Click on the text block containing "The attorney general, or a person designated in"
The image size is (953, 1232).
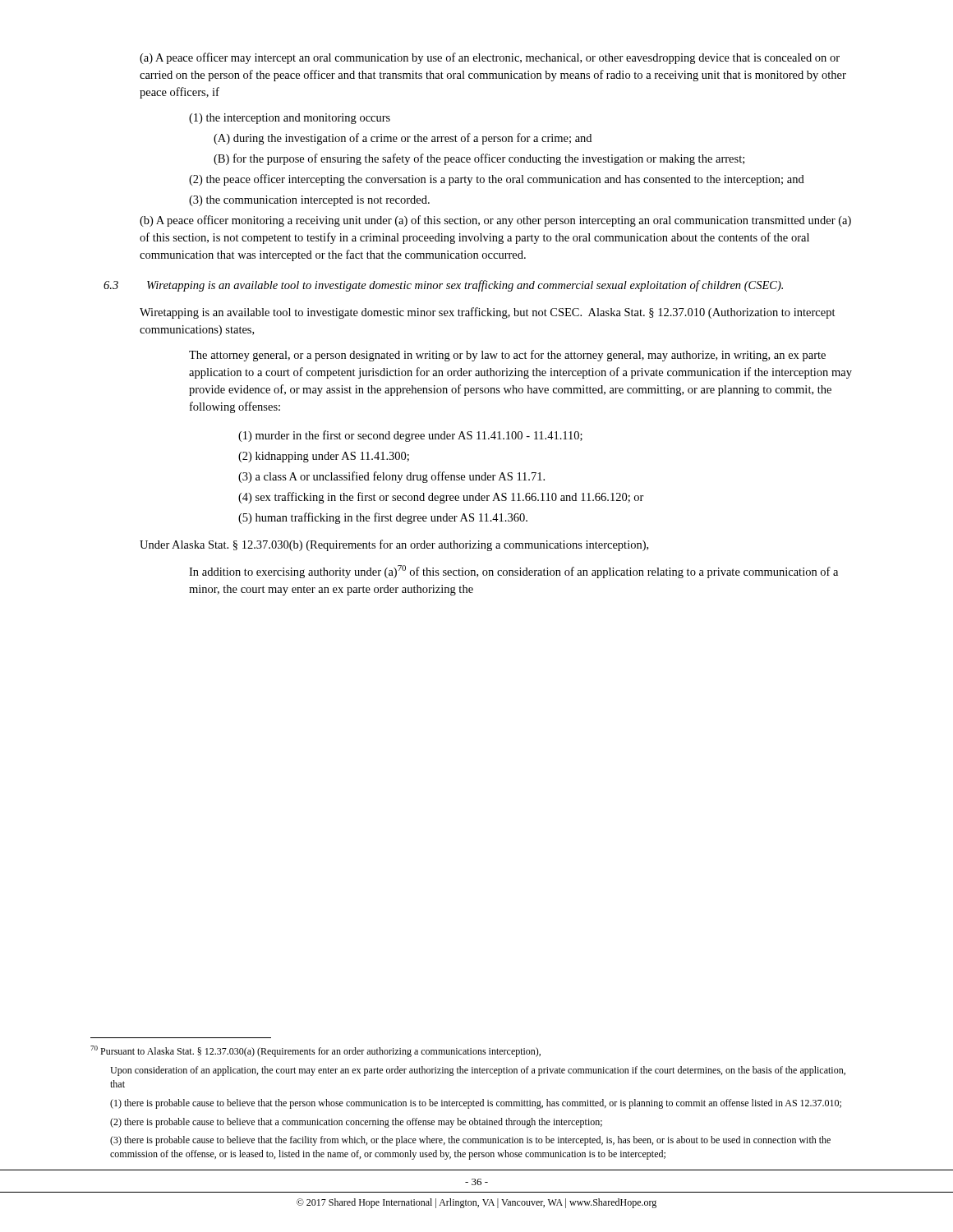526,381
